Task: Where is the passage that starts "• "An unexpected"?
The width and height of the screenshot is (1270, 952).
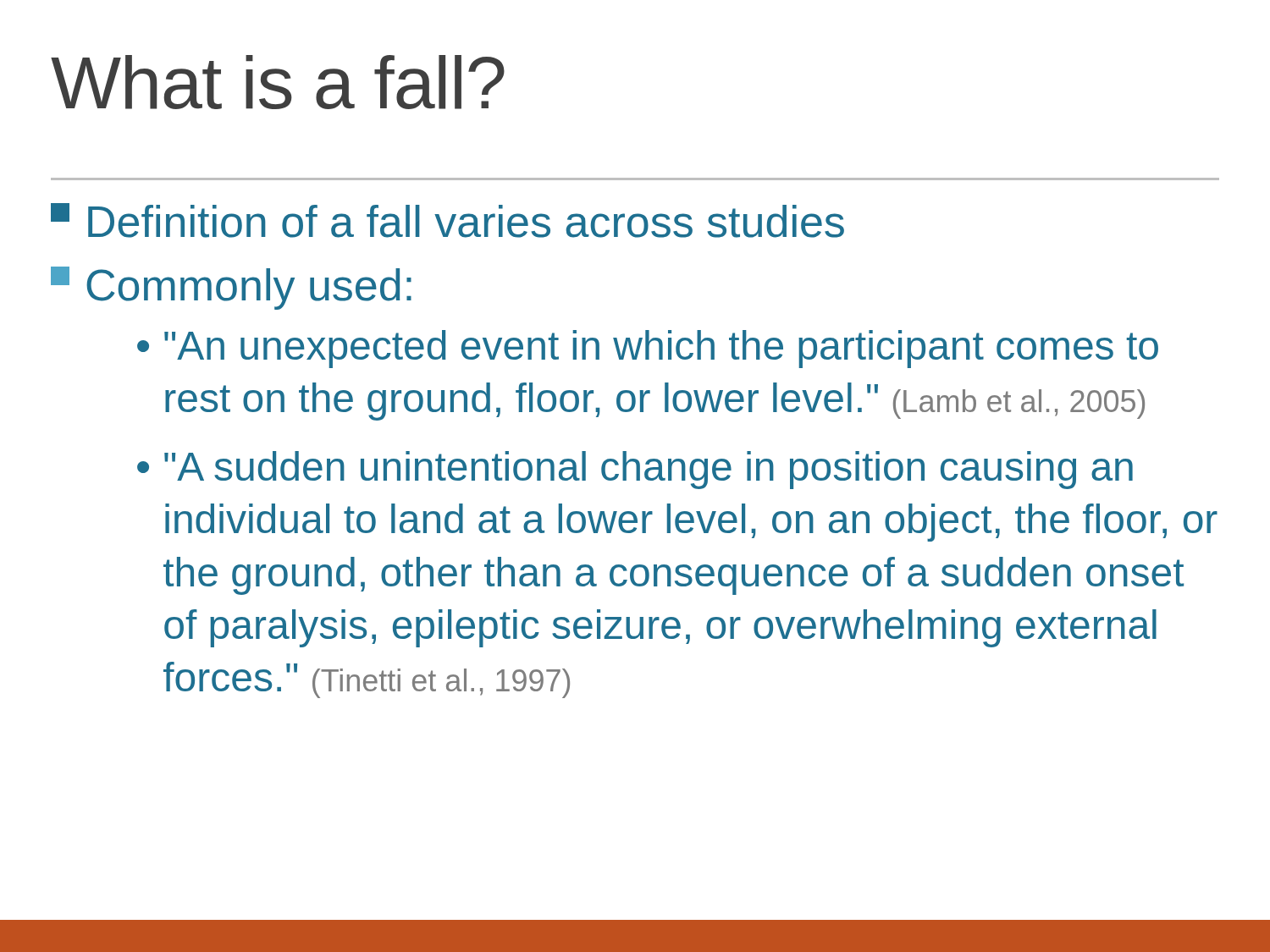Action: coord(677,373)
